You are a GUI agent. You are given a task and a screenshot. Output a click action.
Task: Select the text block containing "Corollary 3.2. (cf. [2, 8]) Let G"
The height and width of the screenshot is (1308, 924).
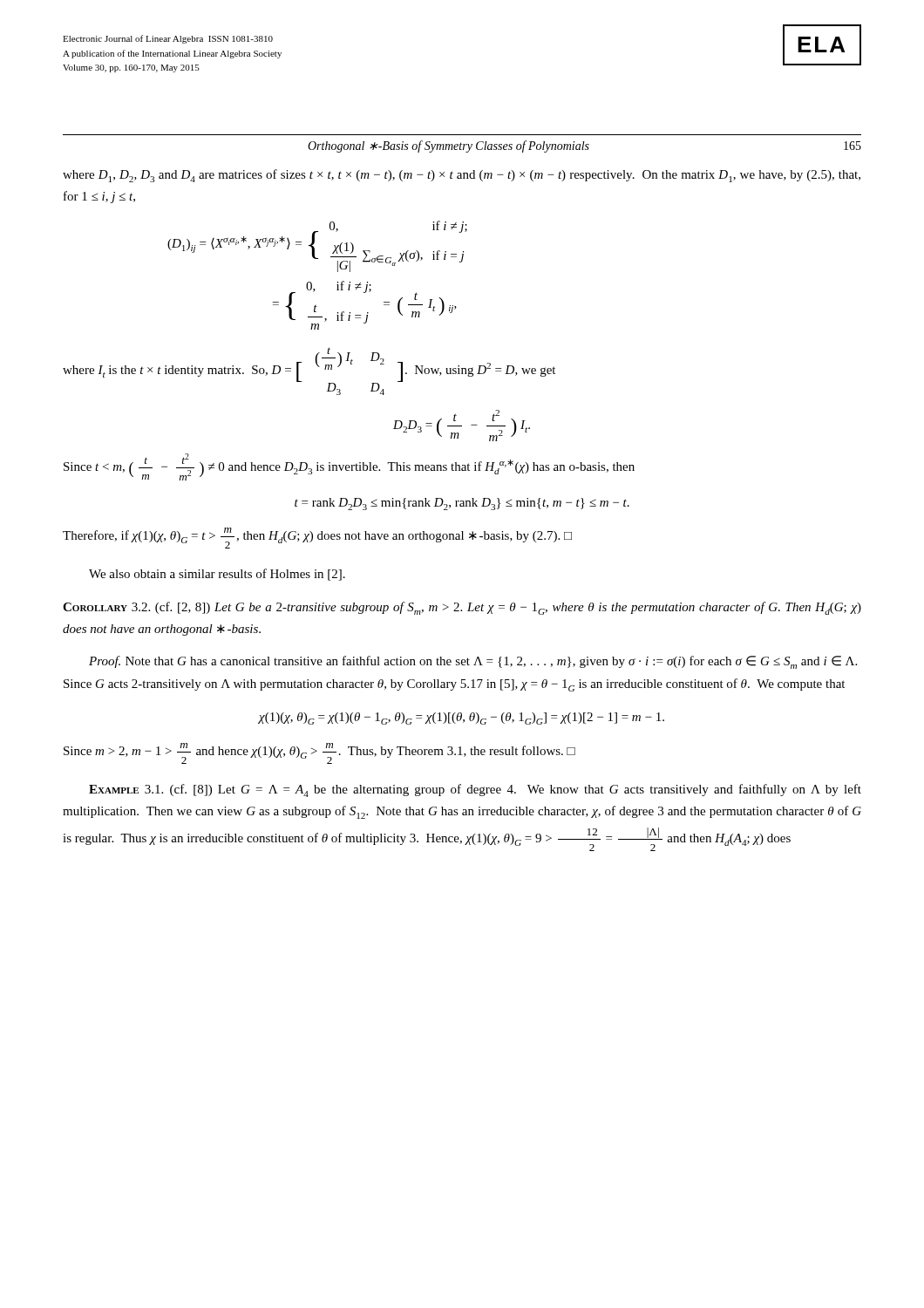coord(462,618)
